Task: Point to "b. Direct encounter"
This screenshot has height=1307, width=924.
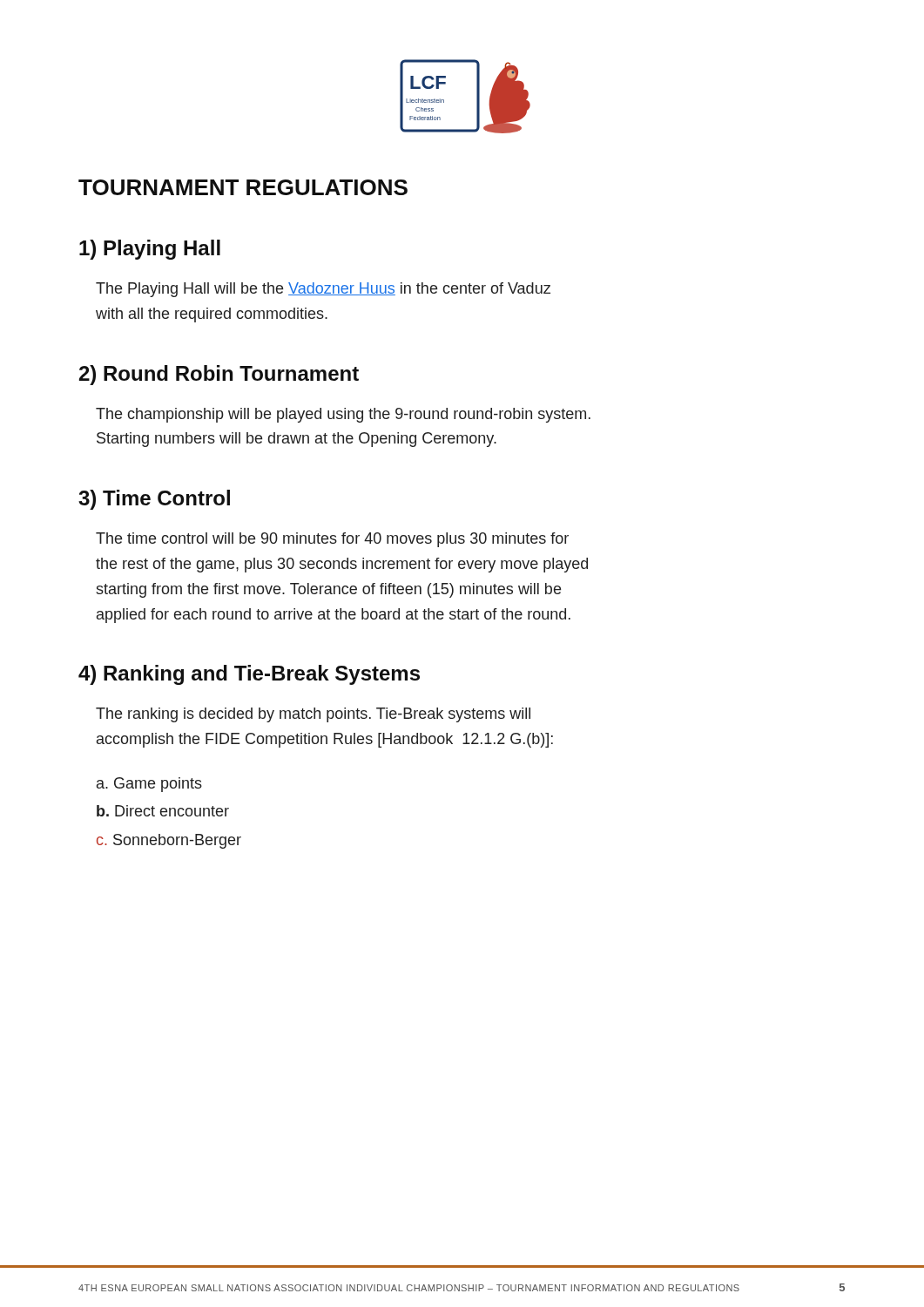Action: click(162, 812)
